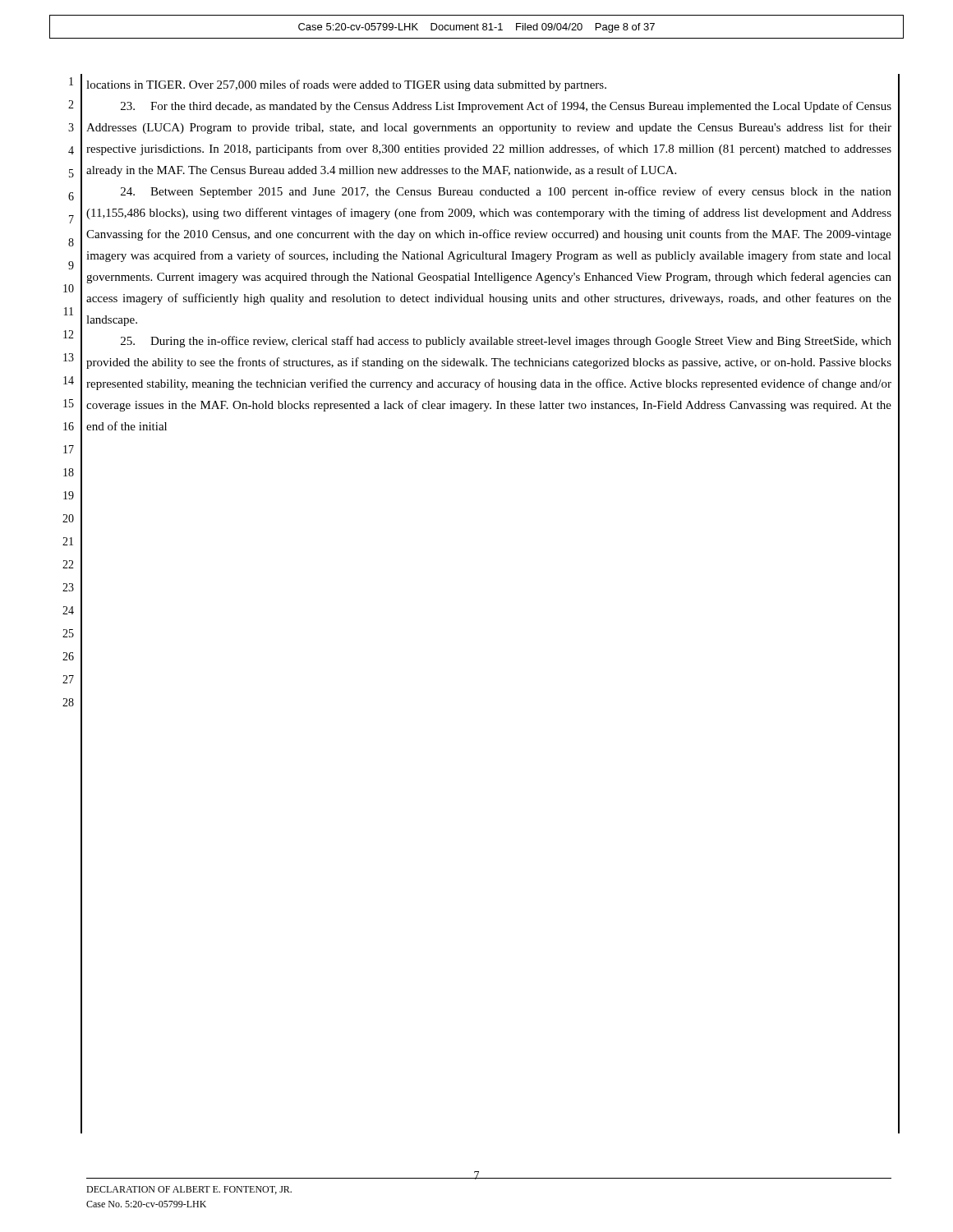Navigate to the region starting "Between September 2015 and June"

point(489,253)
